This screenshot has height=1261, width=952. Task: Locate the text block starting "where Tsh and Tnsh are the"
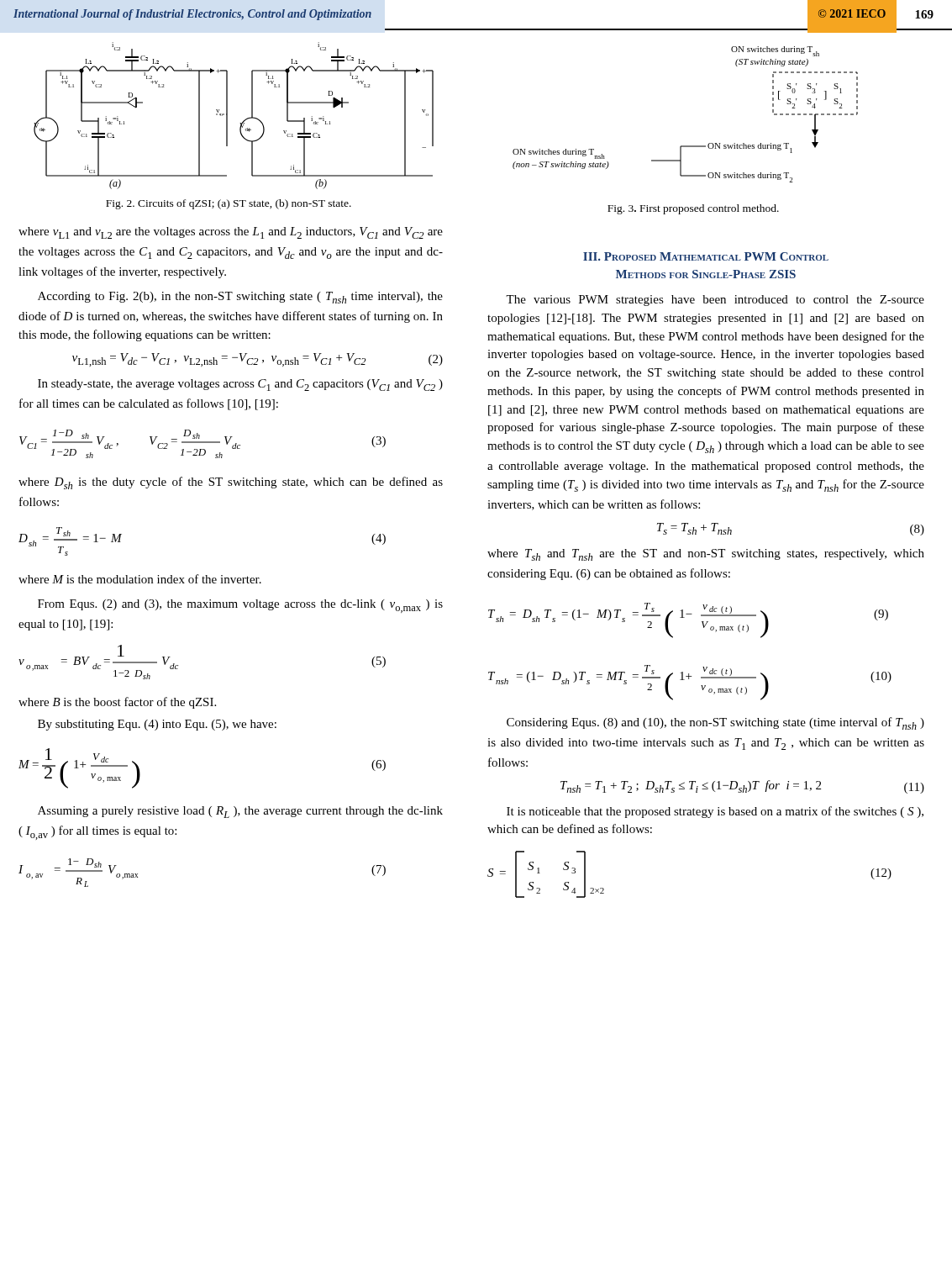pos(706,563)
